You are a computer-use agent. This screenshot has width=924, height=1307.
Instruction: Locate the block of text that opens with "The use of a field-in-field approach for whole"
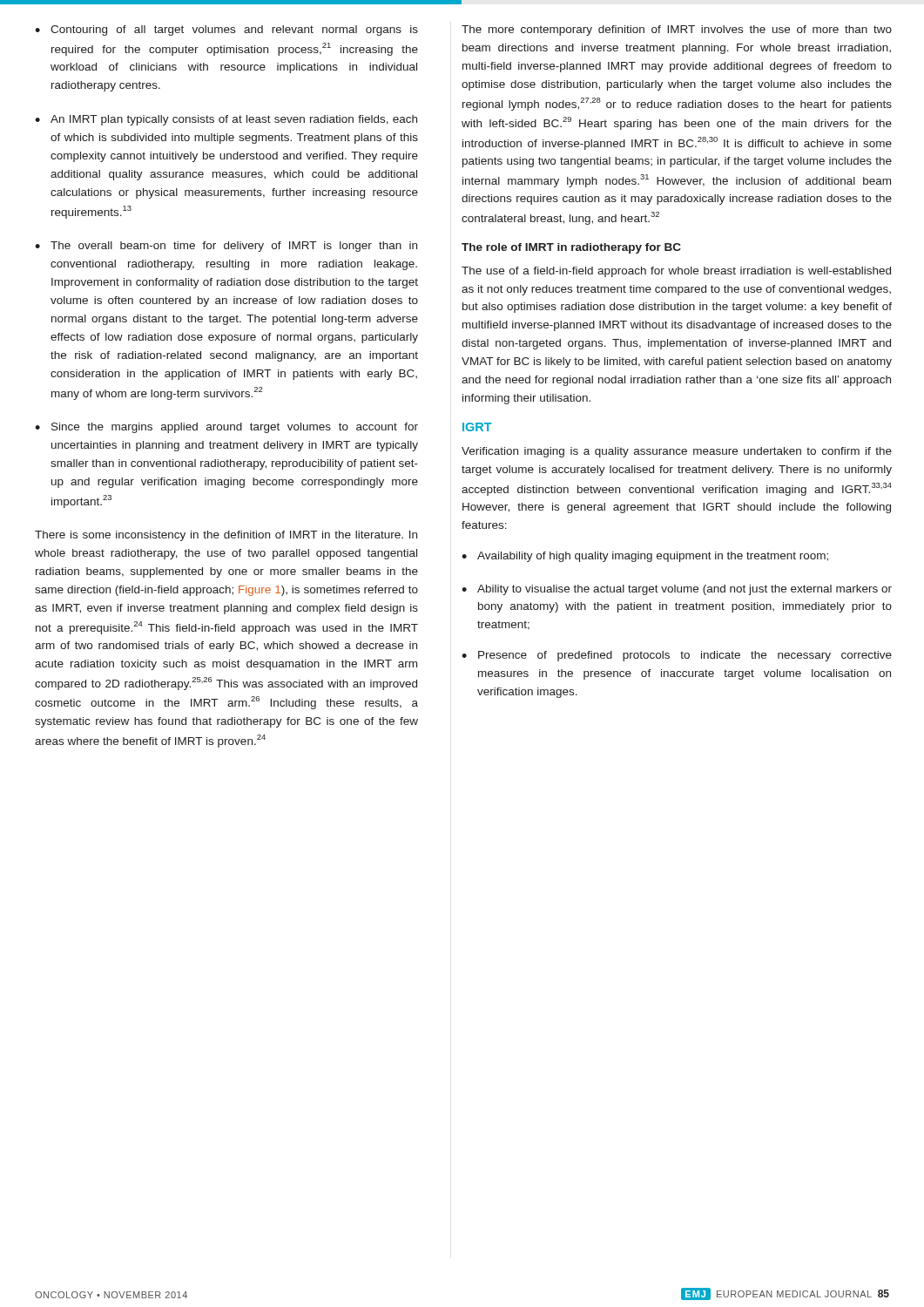pyautogui.click(x=677, y=334)
